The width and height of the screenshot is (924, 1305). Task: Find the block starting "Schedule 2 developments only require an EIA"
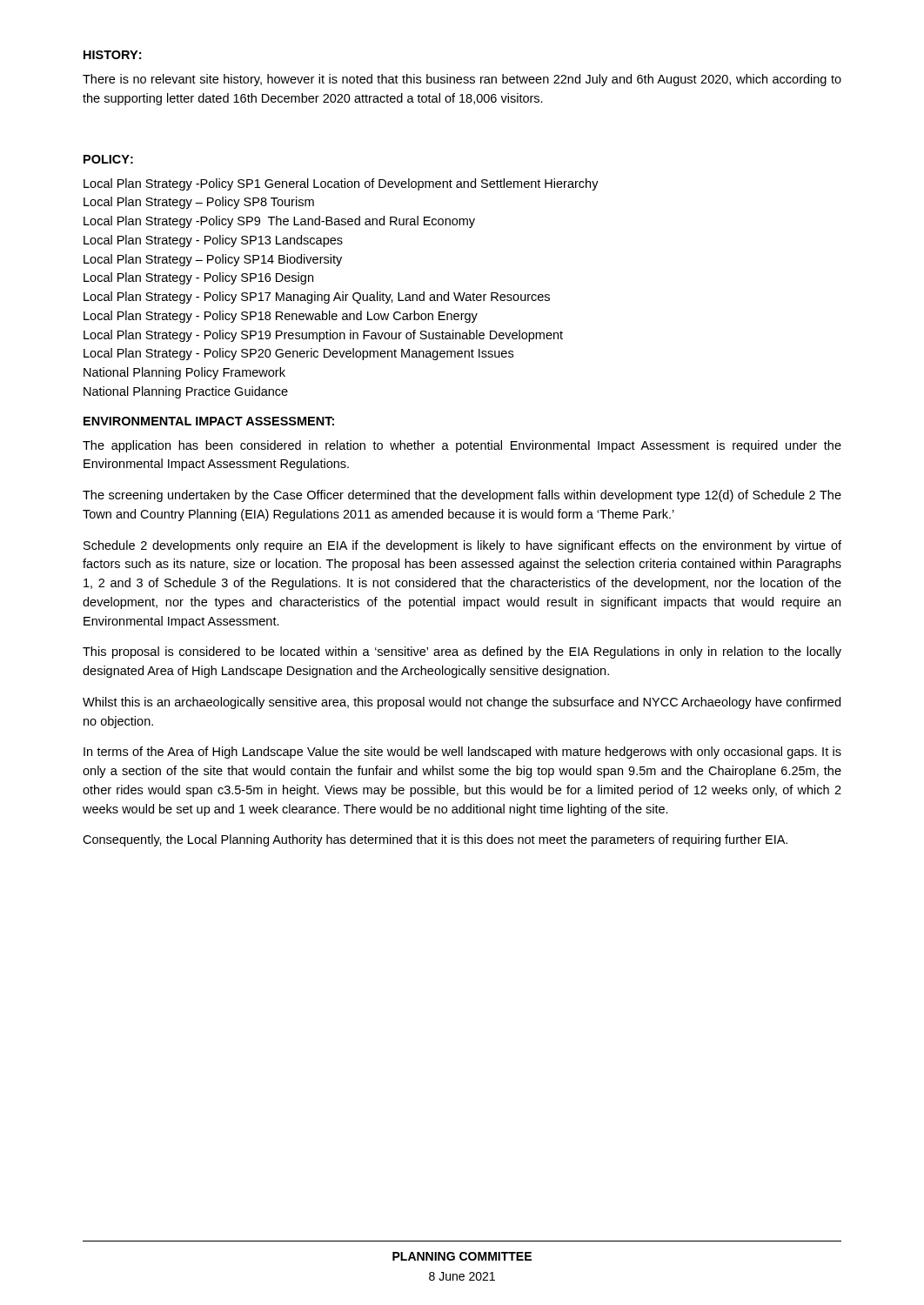pyautogui.click(x=462, y=583)
